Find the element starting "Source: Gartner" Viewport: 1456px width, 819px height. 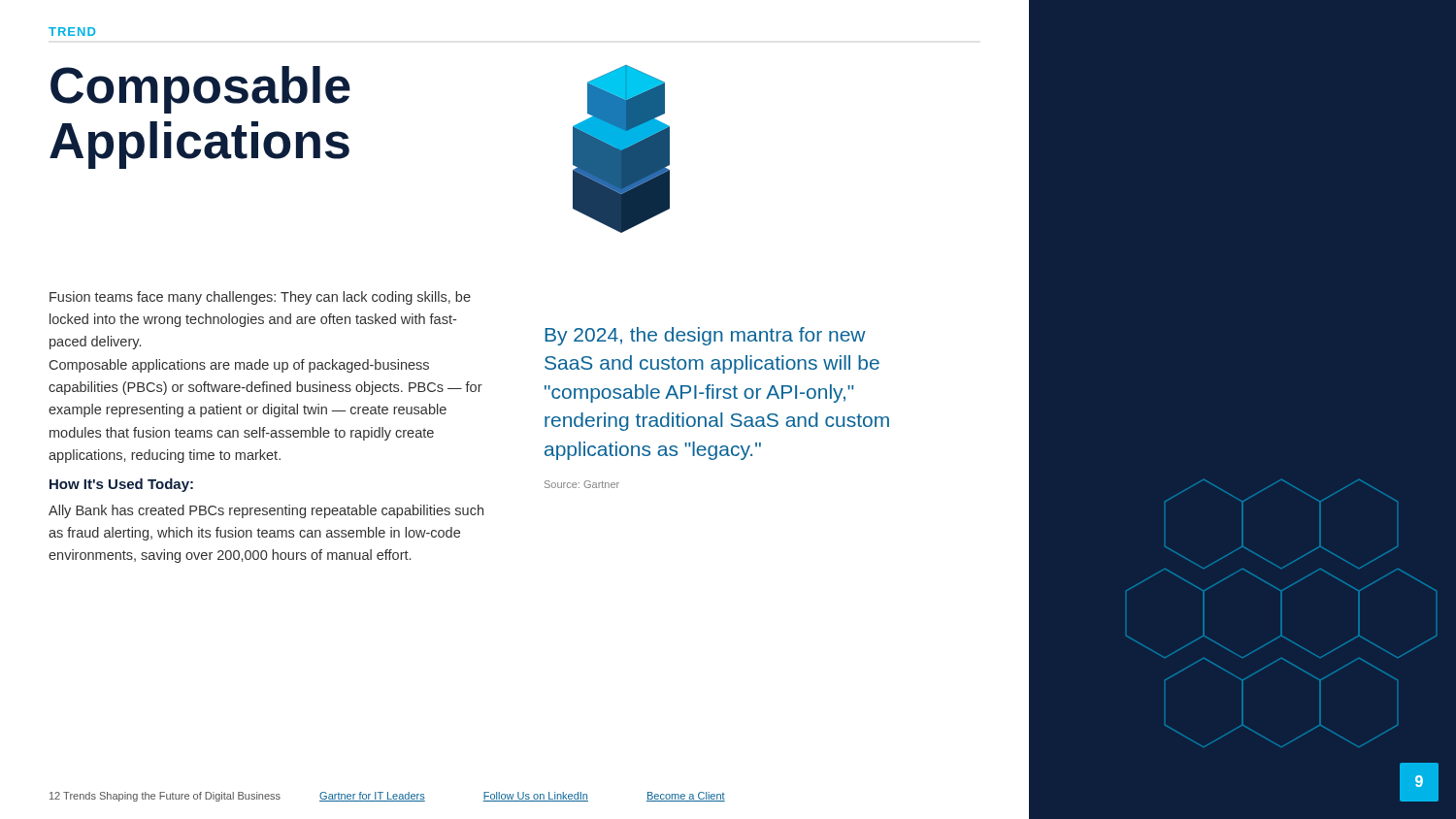582,484
